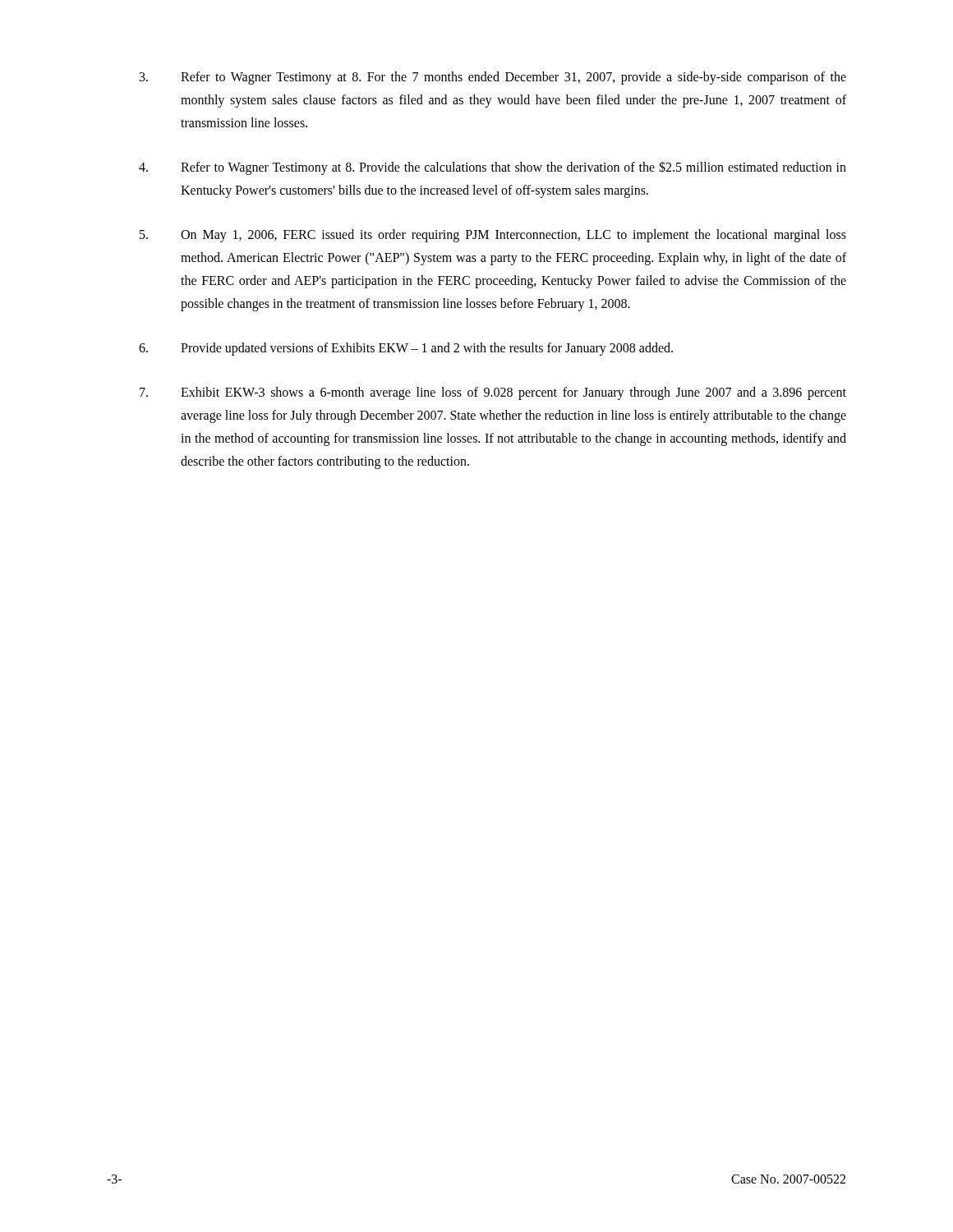Find the element starting "3. Refer to Wagner Testimony at"
This screenshot has width=953, height=1232.
click(476, 100)
